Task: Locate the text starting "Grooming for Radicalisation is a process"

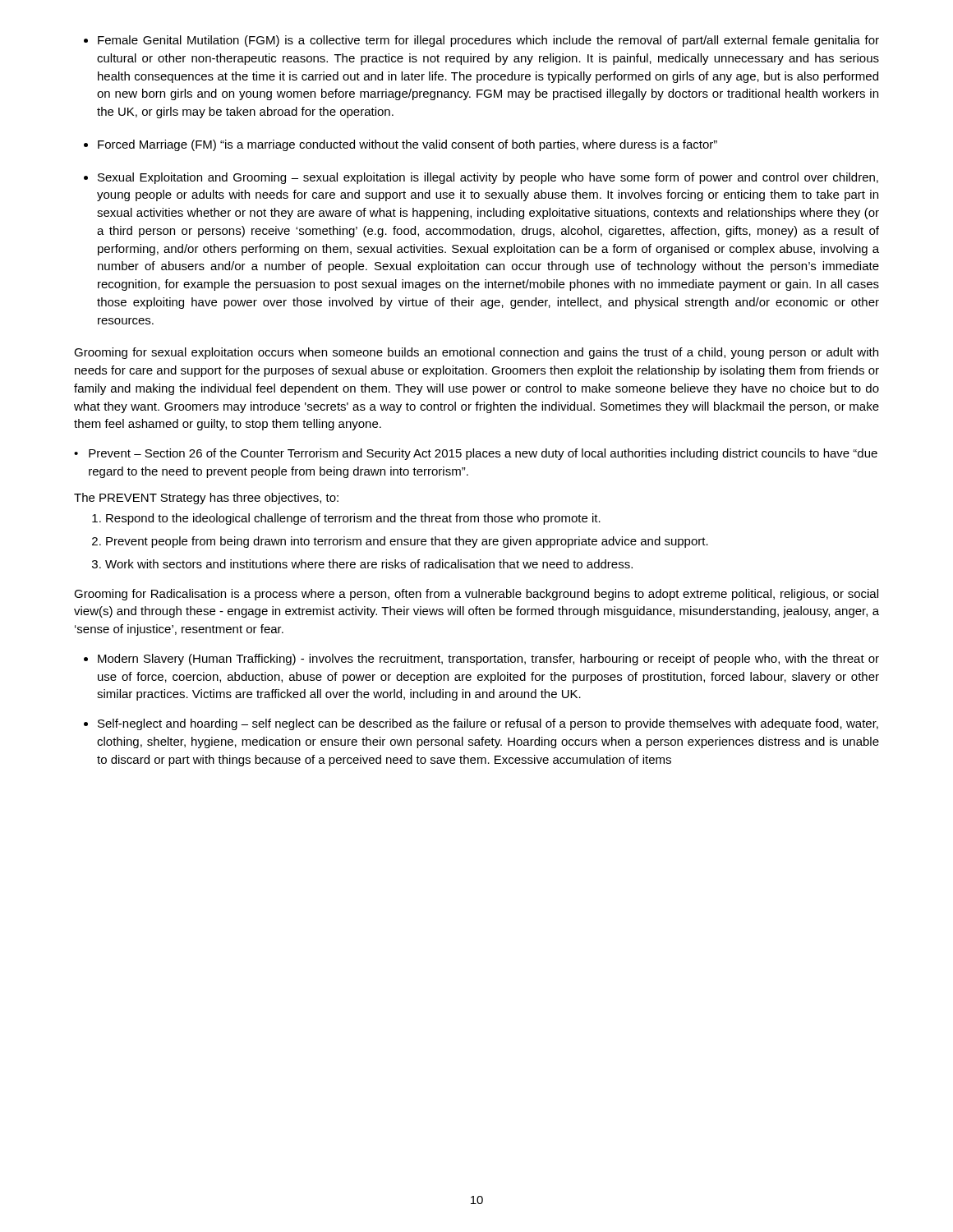Action: click(x=476, y=611)
